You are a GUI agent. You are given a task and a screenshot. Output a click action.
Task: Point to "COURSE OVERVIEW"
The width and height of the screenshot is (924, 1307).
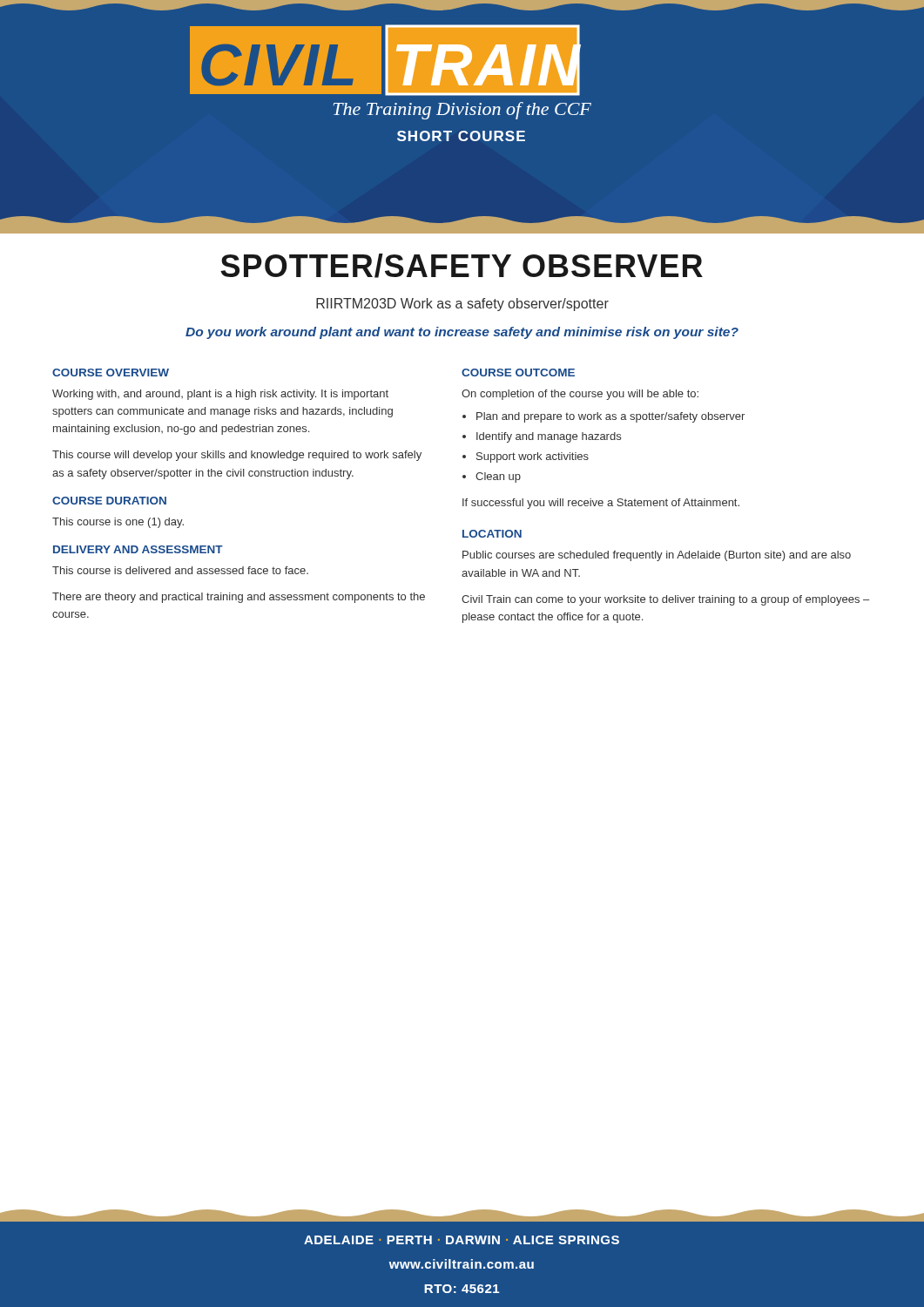111,372
